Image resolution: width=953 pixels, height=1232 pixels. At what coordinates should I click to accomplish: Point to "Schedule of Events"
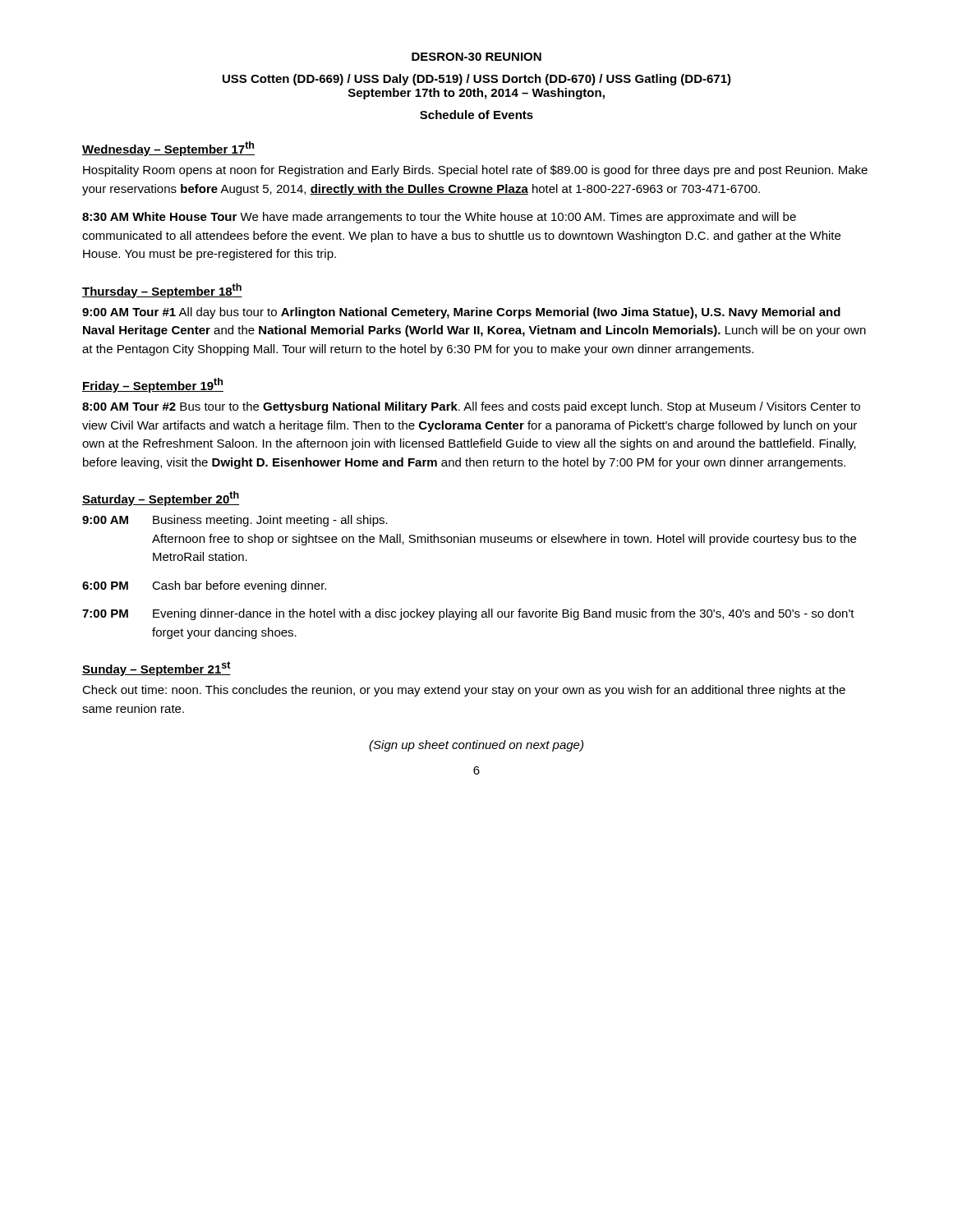tap(476, 115)
